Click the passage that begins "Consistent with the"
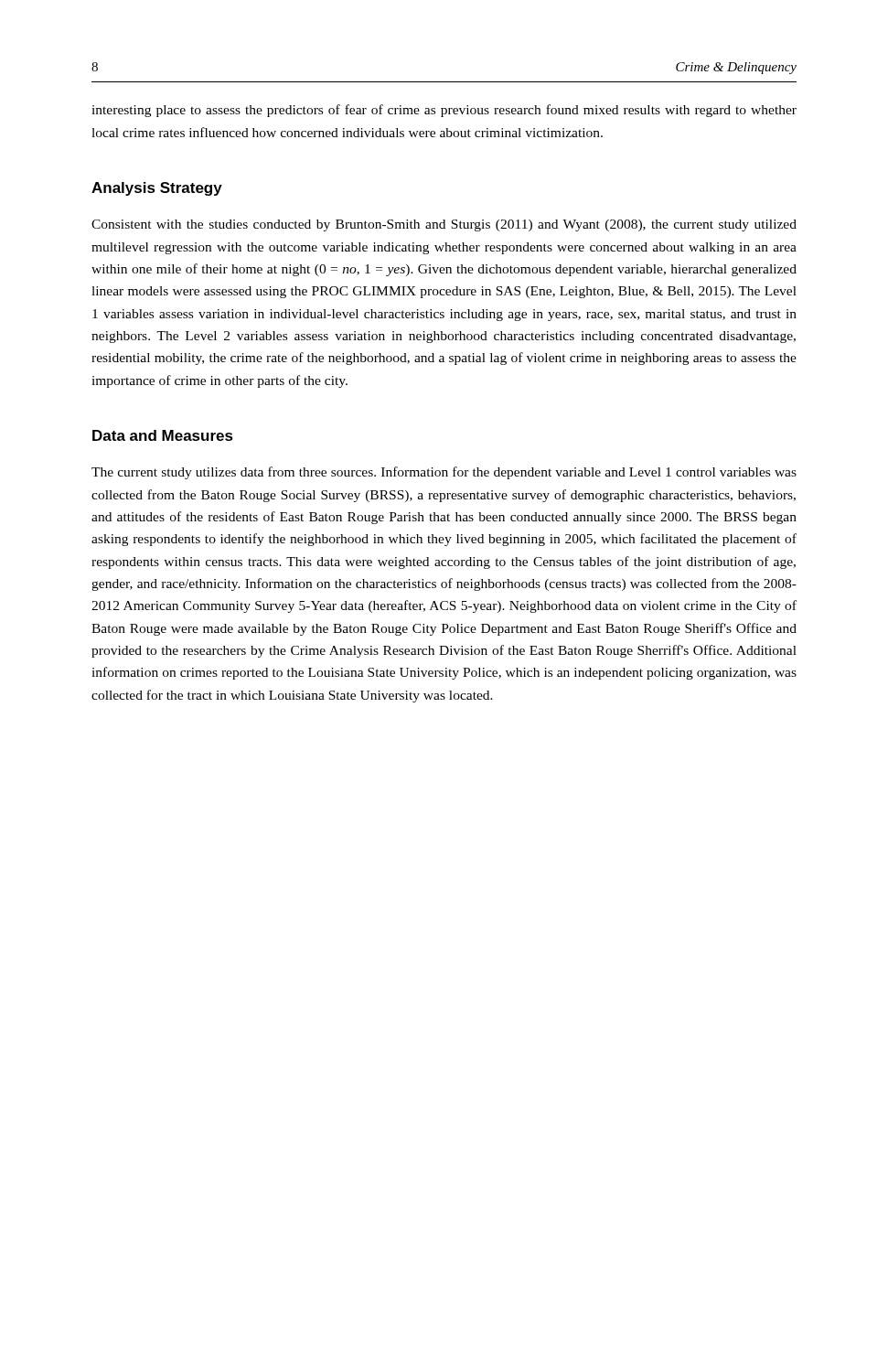888x1372 pixels. click(444, 302)
